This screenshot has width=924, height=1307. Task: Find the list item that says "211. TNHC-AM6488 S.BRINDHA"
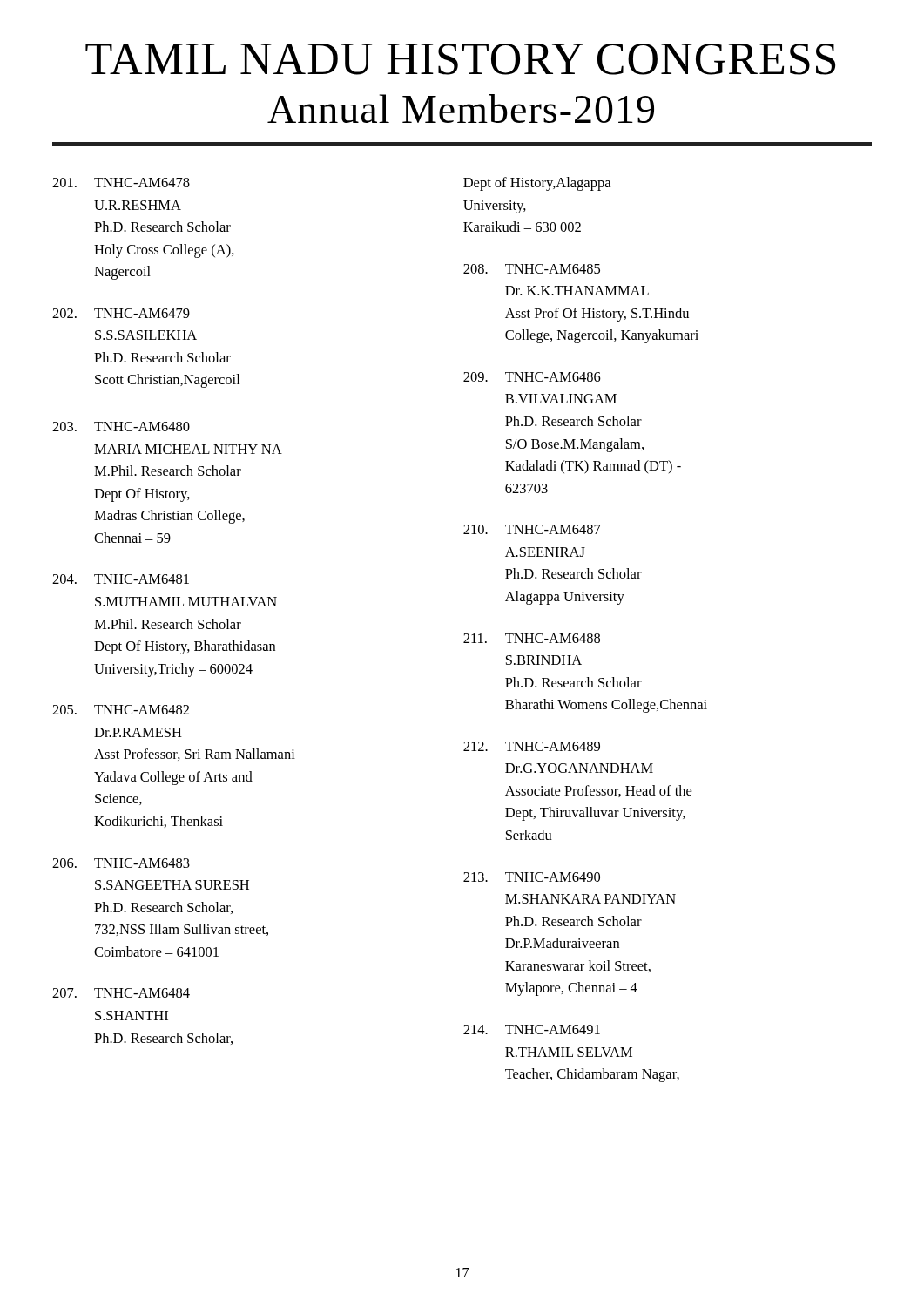coord(532,638)
